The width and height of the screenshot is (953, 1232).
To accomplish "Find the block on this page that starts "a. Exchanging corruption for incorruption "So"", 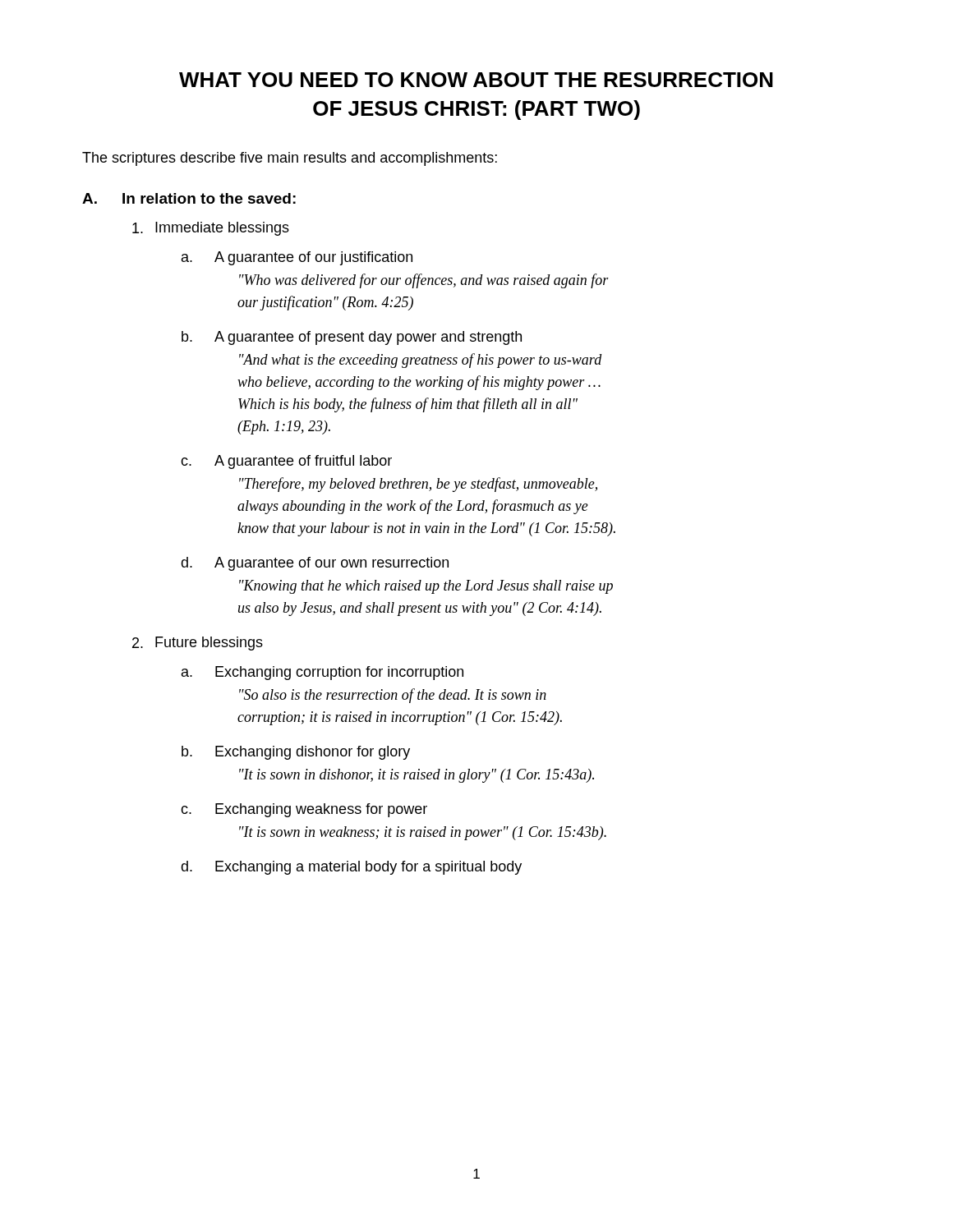I will [x=372, y=696].
